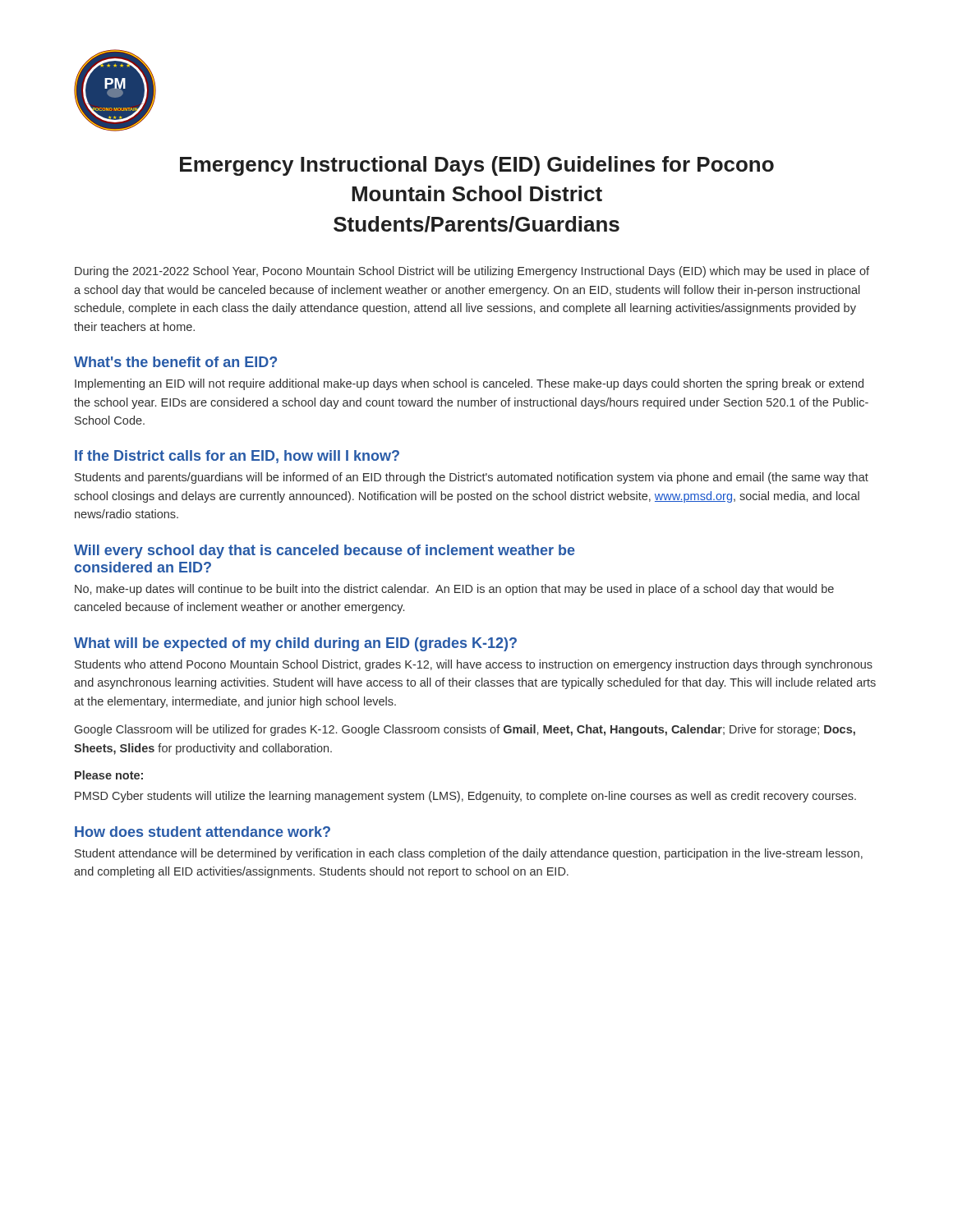The image size is (953, 1232).
Task: Select the text block that reads "During the 2021-2022 School"
Action: coord(472,299)
